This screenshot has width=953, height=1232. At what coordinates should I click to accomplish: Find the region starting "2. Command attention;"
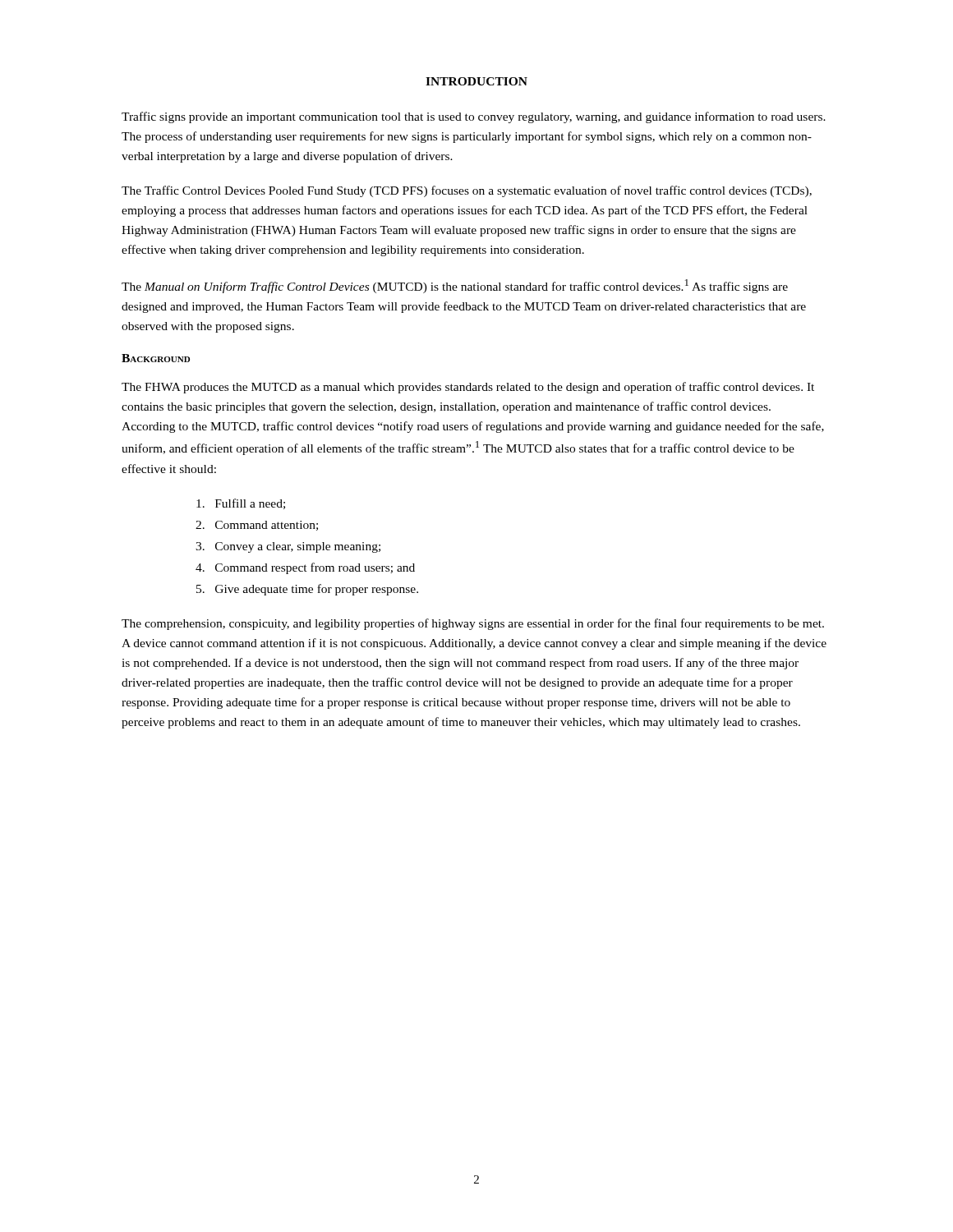pyautogui.click(x=257, y=524)
